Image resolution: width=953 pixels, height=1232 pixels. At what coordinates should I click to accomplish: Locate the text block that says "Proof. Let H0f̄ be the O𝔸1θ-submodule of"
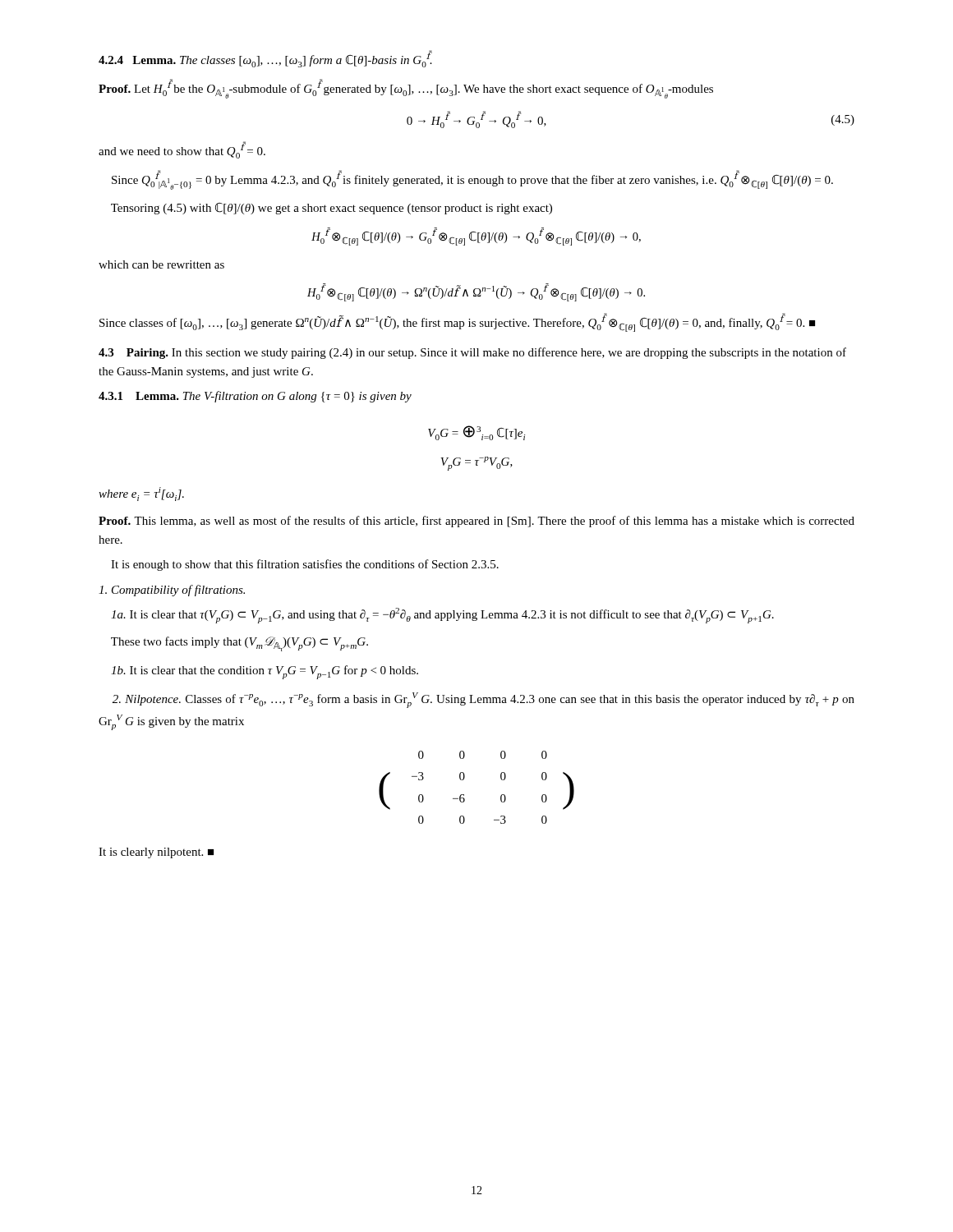tap(406, 90)
